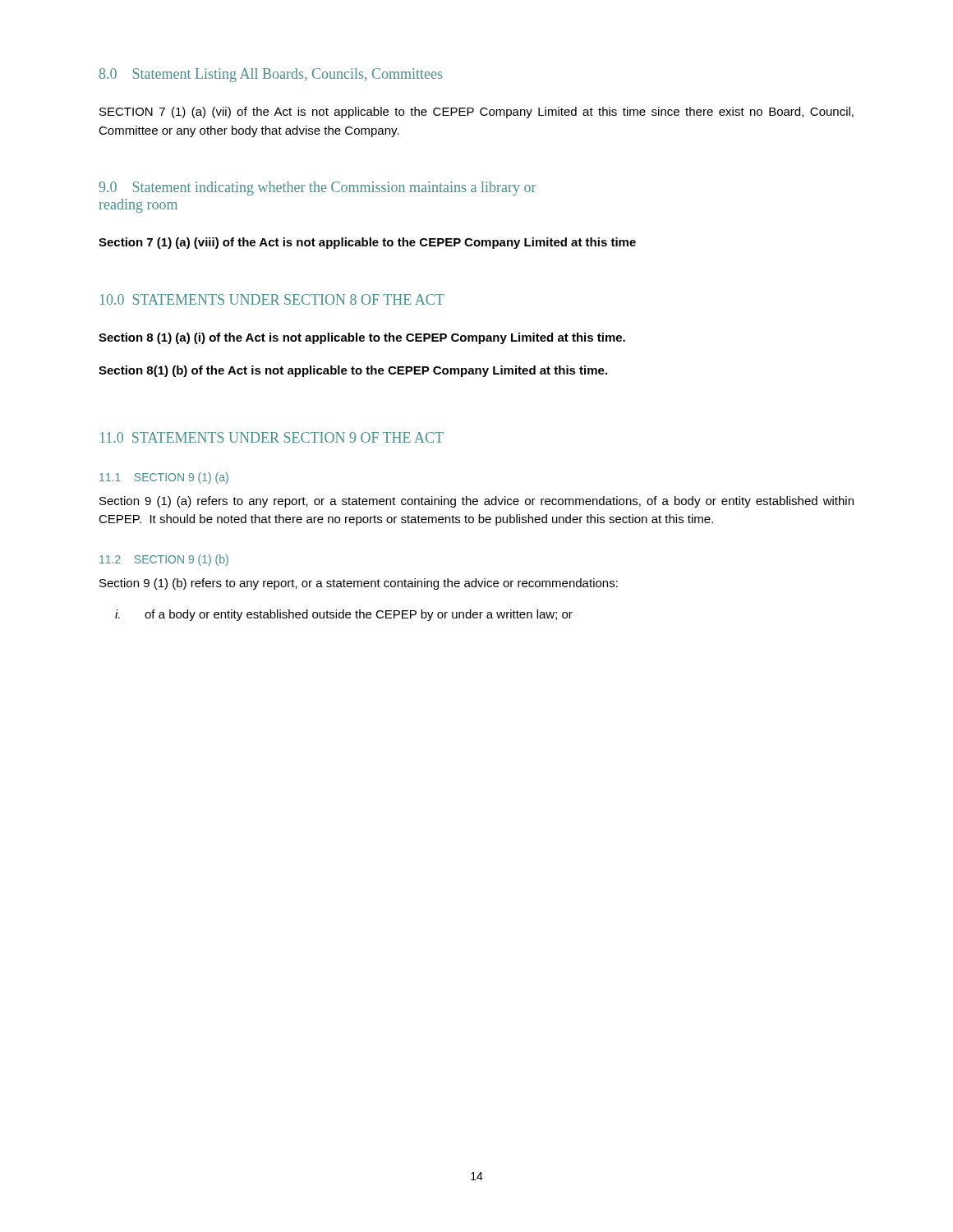The image size is (953, 1232).
Task: Click on the text starting "Section 9 (1) (b) refers"
Action: point(359,582)
